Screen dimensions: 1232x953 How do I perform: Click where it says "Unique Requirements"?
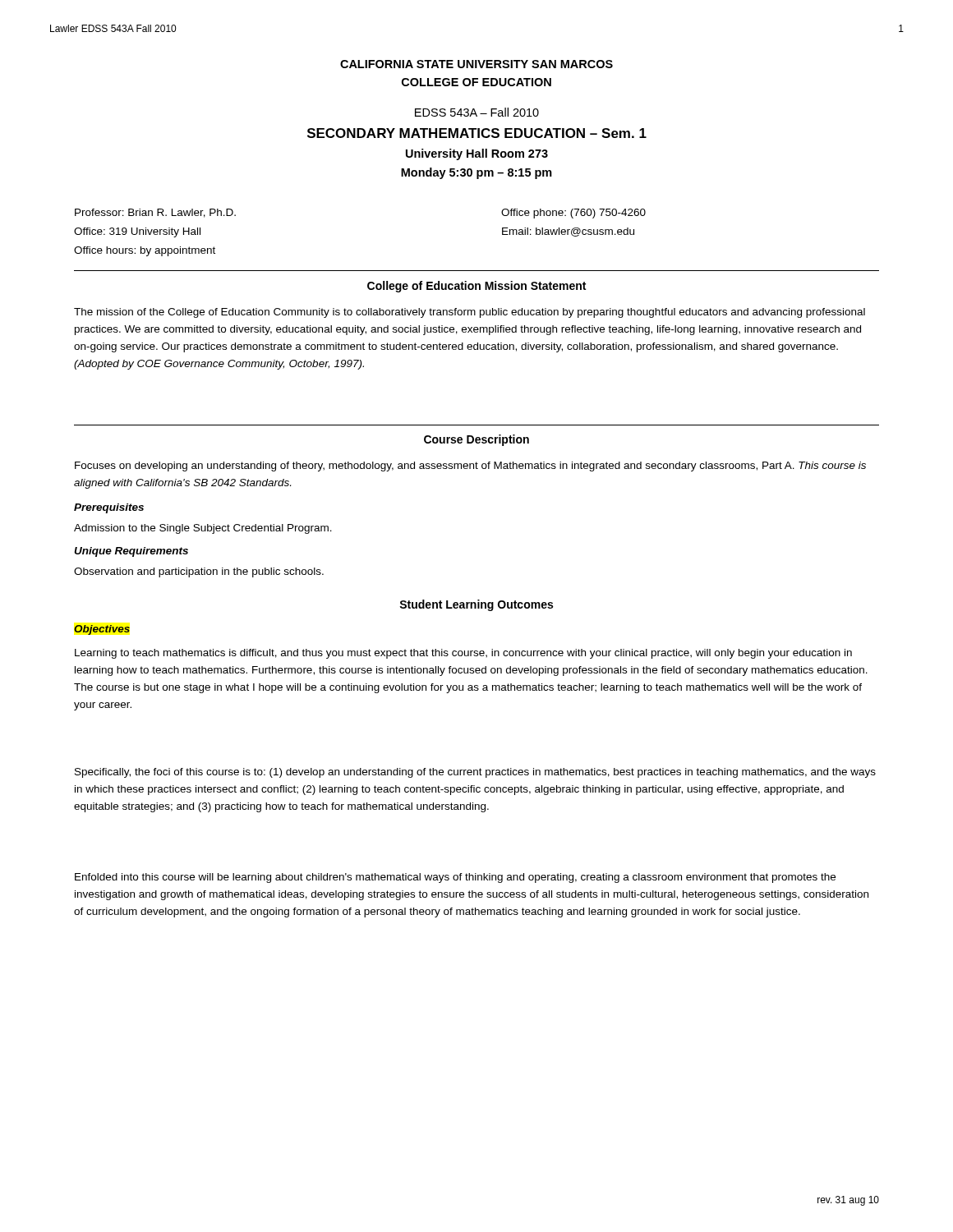pyautogui.click(x=131, y=551)
